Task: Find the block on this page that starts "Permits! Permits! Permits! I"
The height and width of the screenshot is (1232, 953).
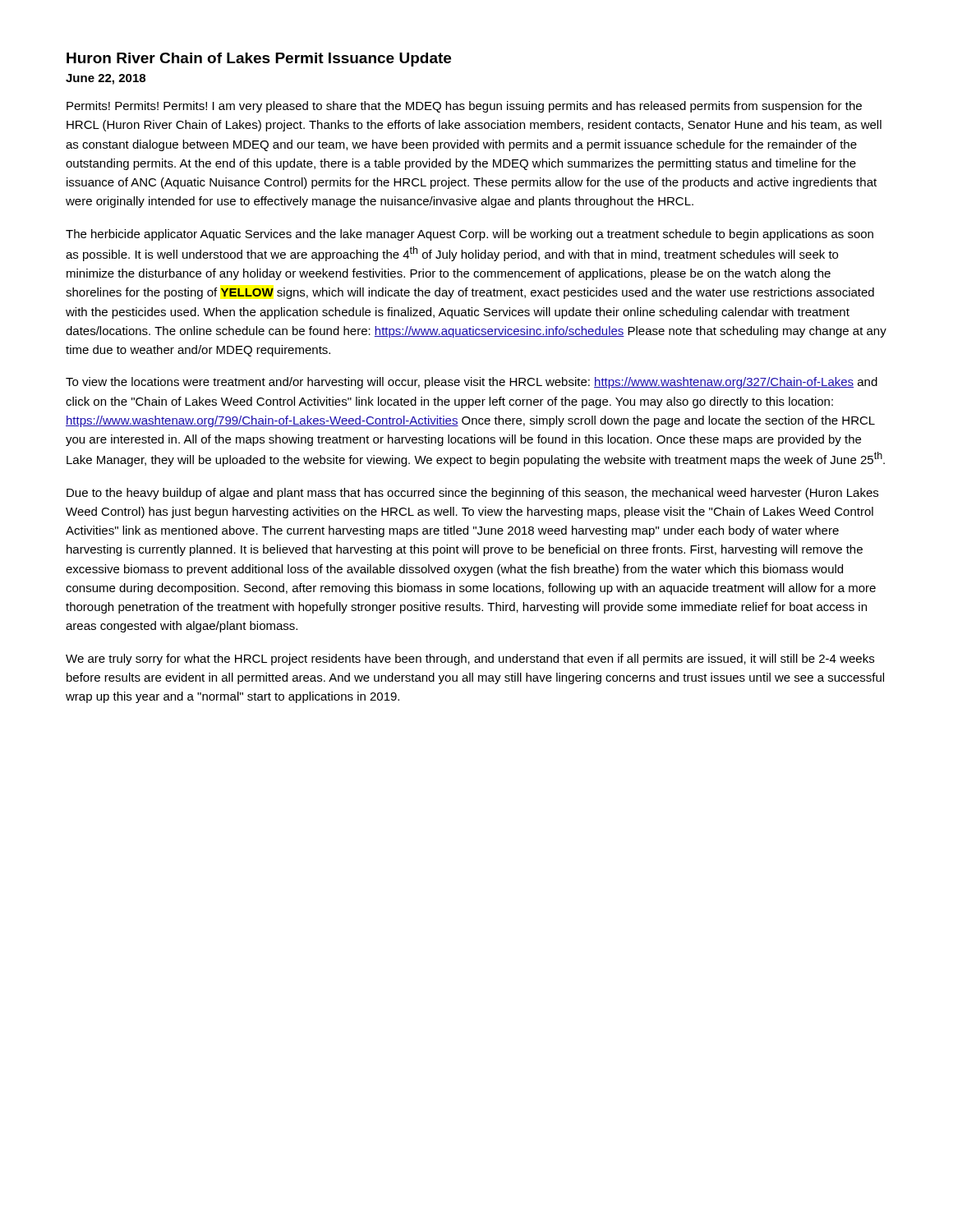Action: coord(474,153)
